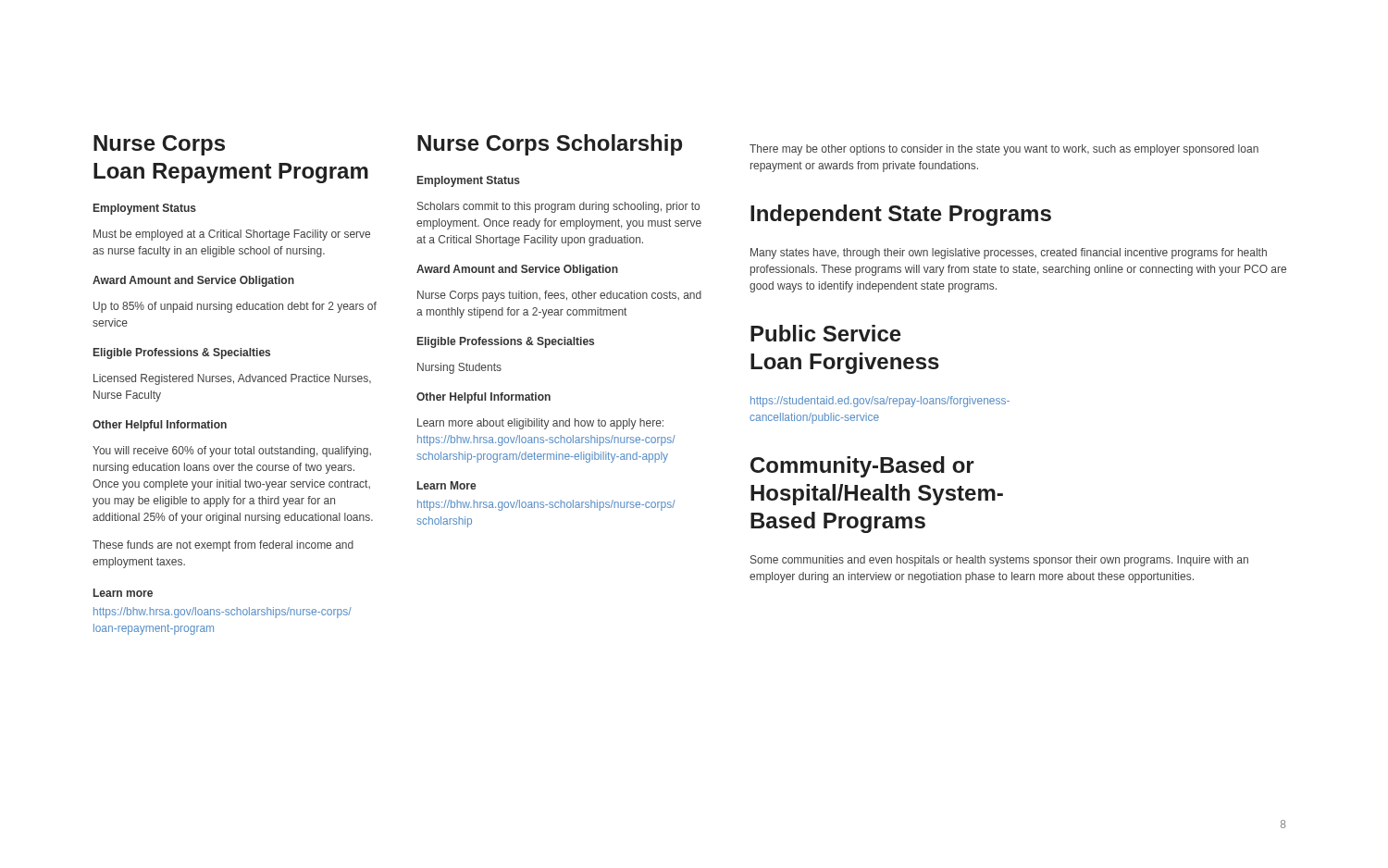Viewport: 1388px width, 868px height.
Task: Locate the block of text that opens with "Nurse Corps pays tuition, fees,"
Action: pos(560,304)
